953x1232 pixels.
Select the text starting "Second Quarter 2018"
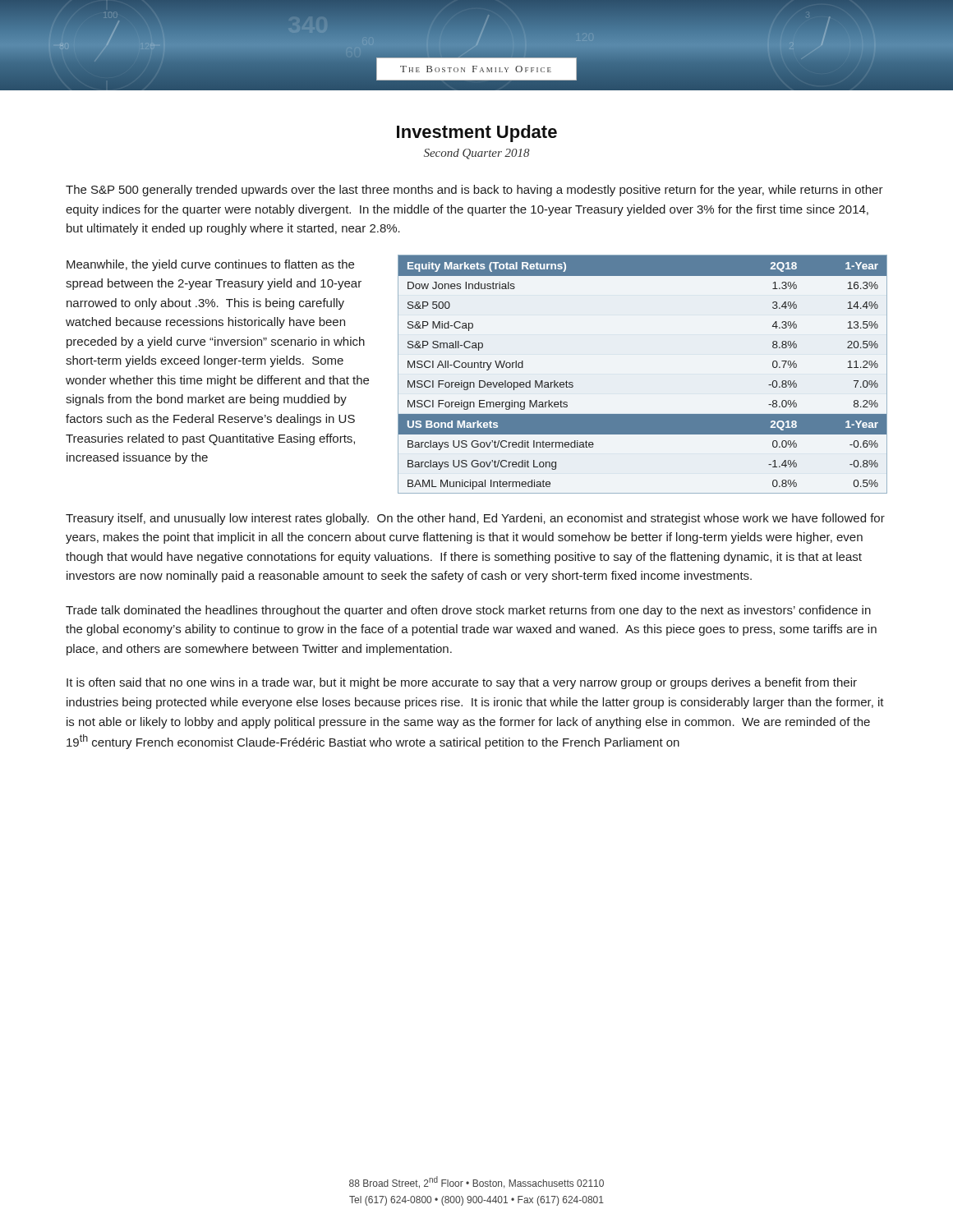coord(476,153)
